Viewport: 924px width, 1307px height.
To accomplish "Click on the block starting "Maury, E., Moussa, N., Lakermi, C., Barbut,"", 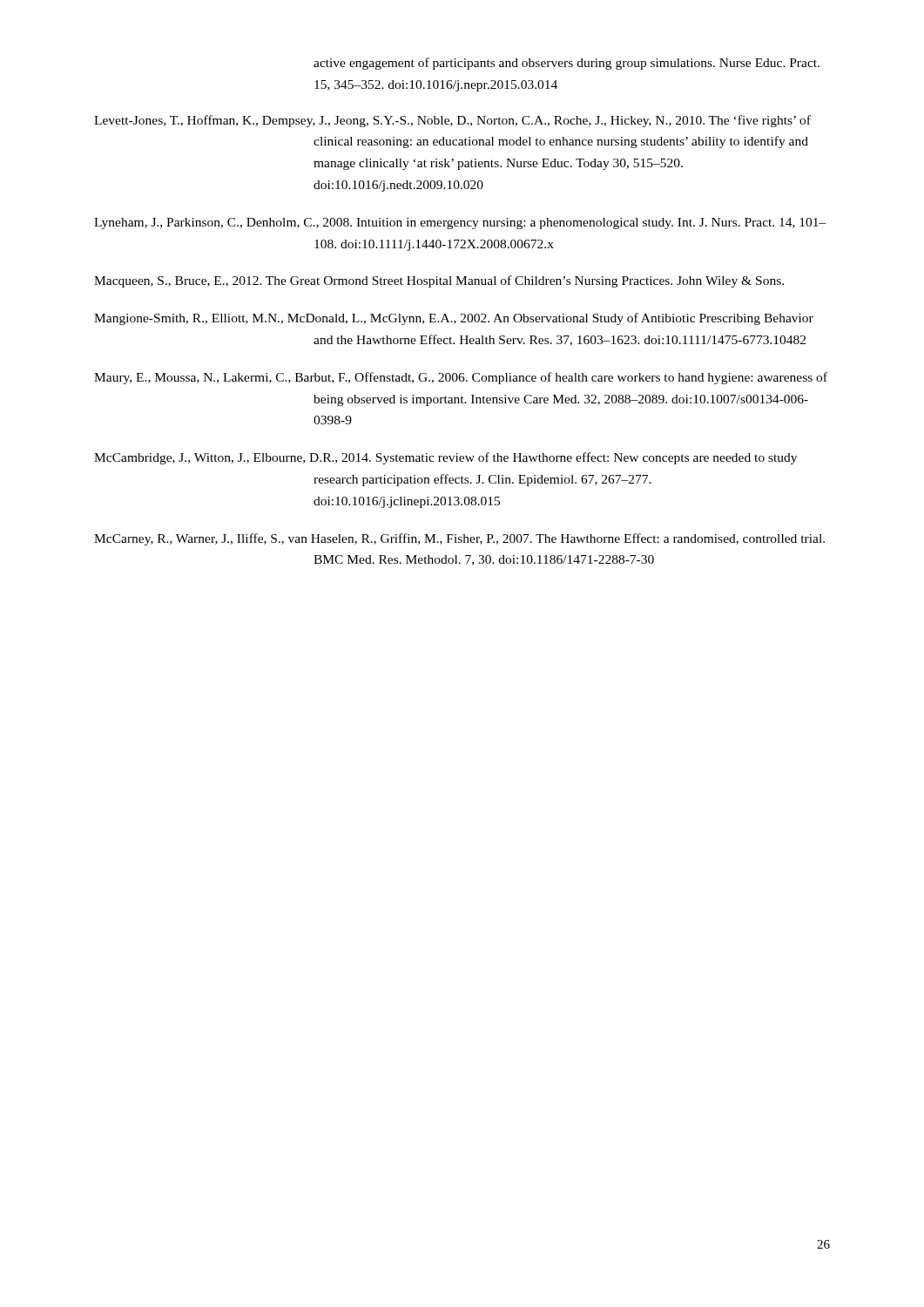I will tap(461, 398).
